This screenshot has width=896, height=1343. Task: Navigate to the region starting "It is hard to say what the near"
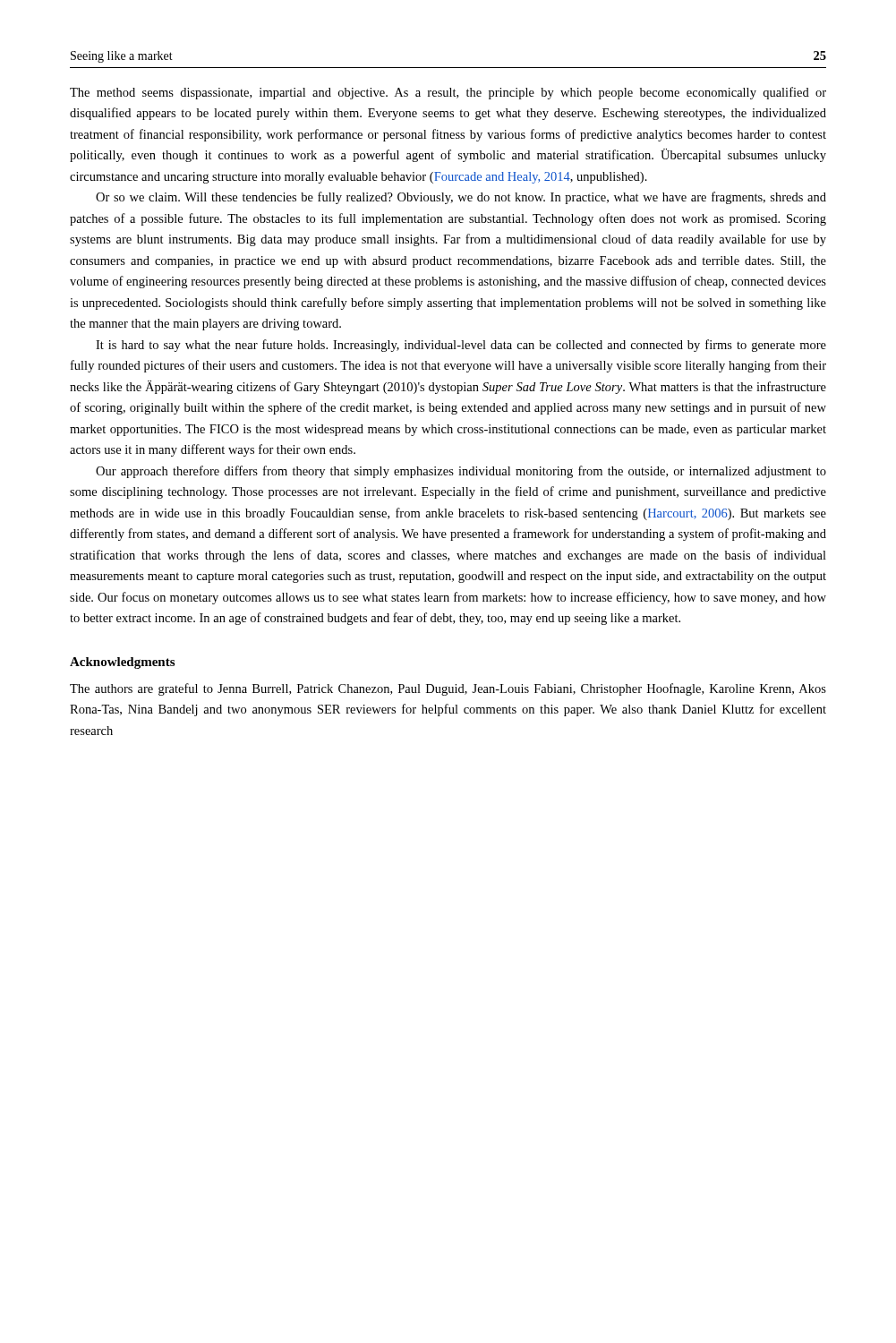[x=448, y=397]
